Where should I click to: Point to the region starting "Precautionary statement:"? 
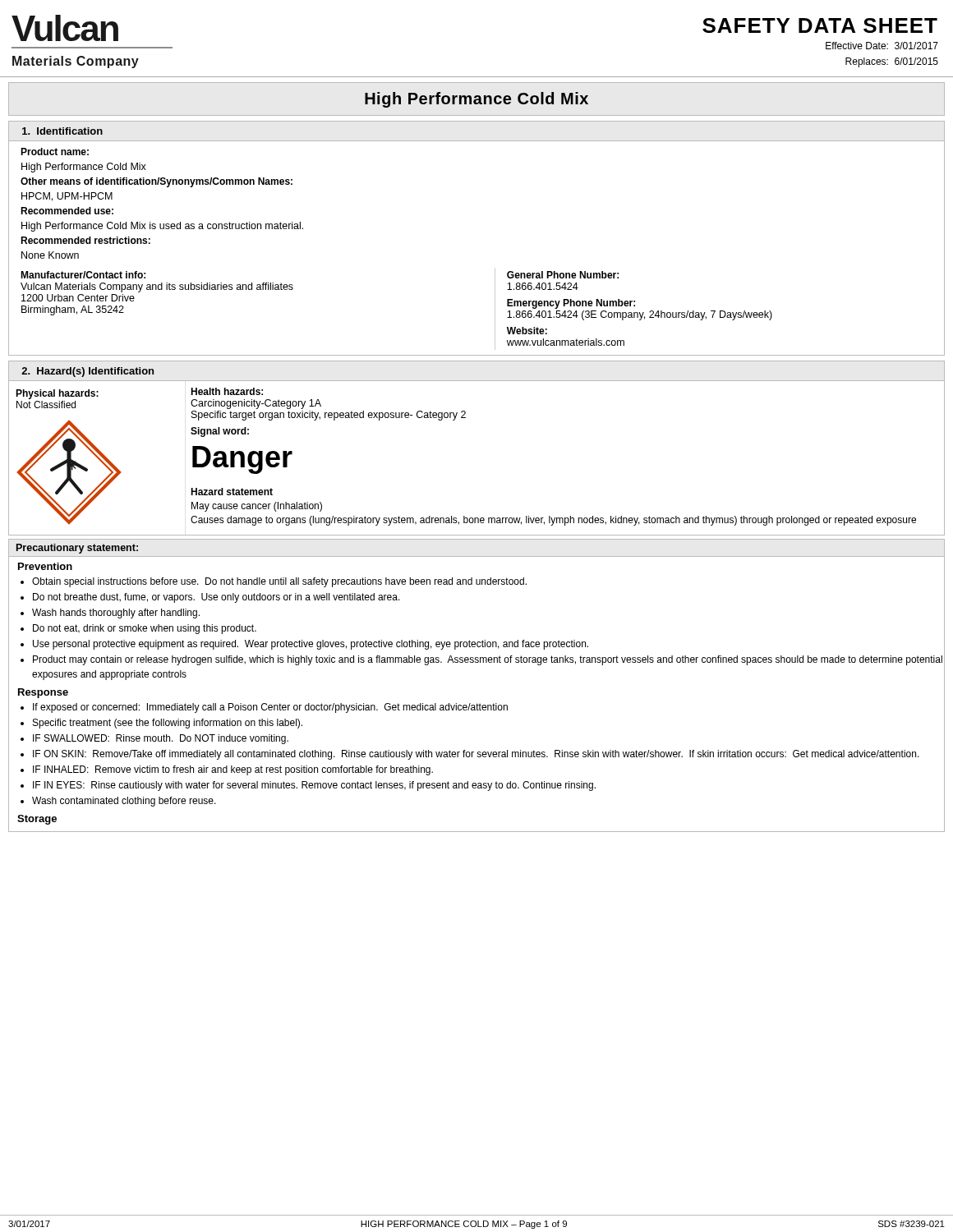point(77,548)
